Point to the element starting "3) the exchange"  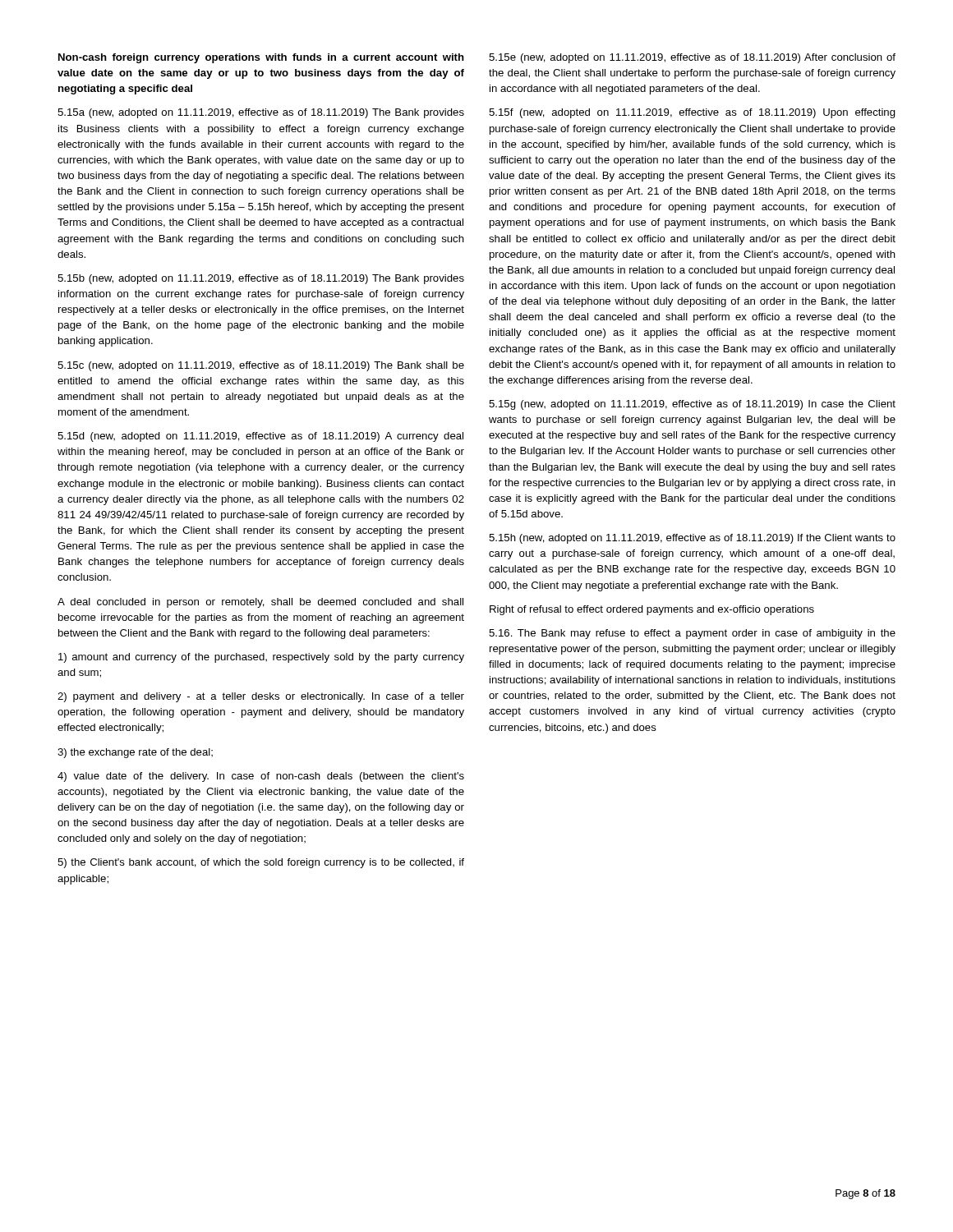pos(135,753)
